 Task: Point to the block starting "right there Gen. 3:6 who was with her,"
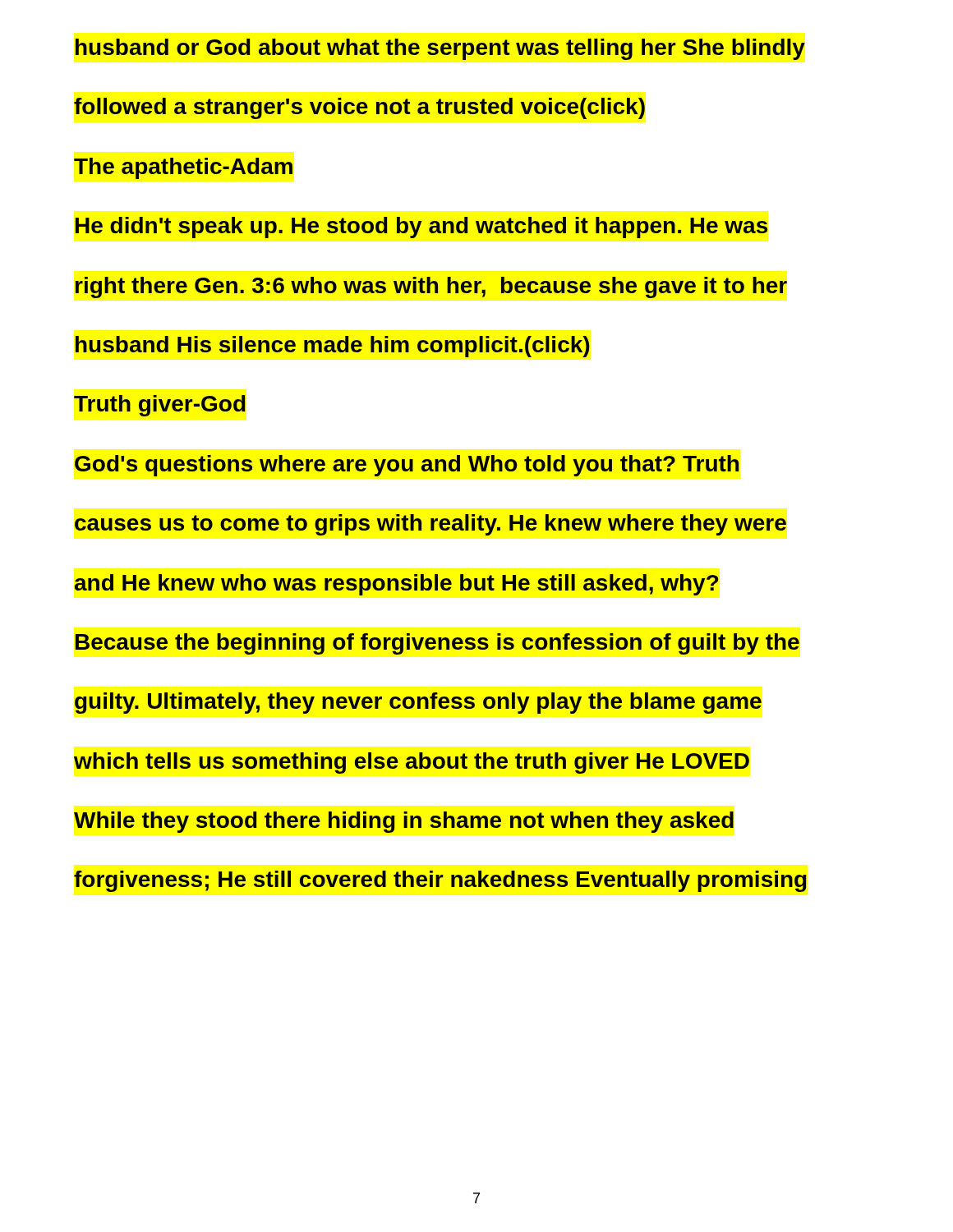431,285
